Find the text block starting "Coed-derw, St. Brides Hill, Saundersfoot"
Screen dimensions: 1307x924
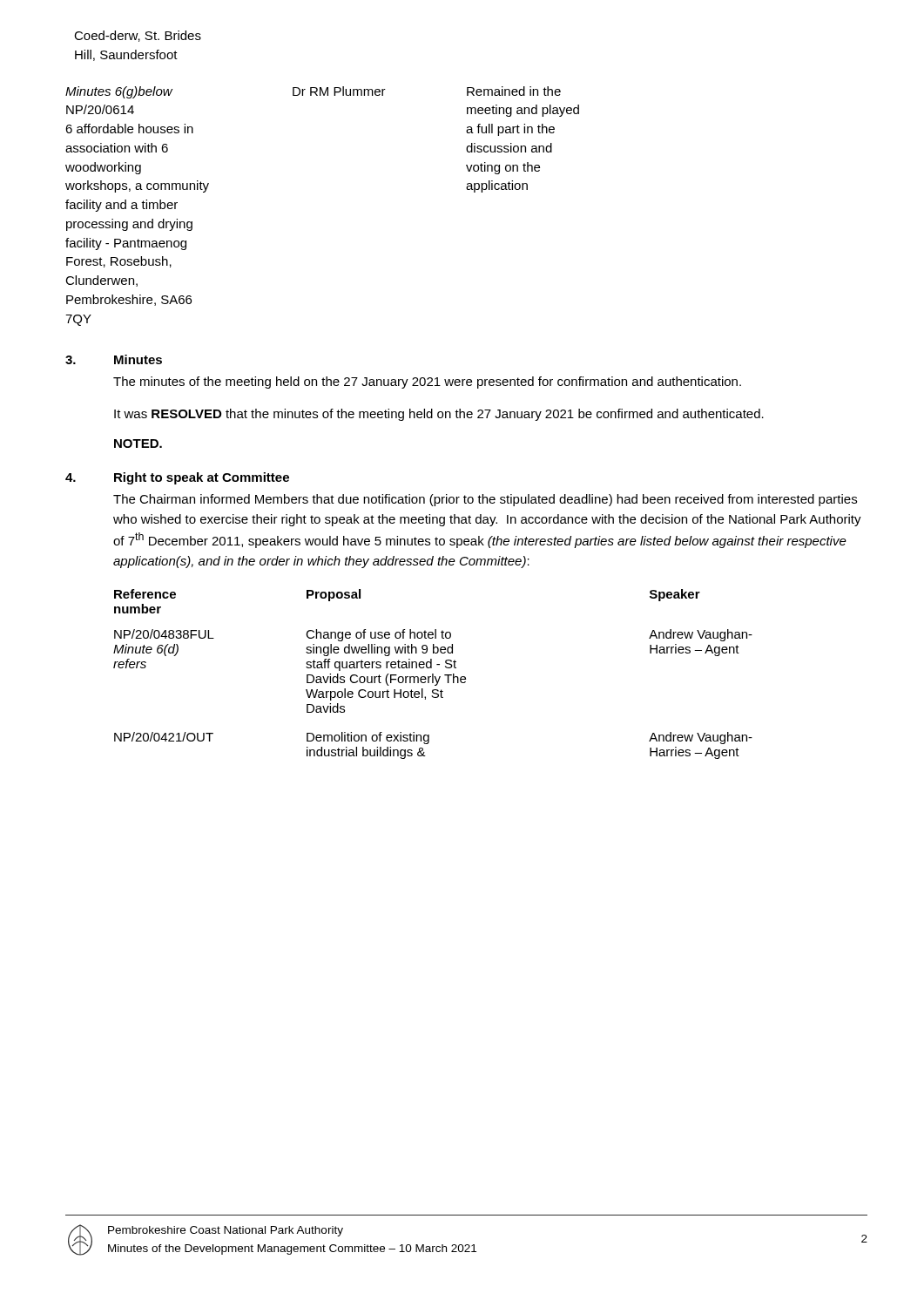pyautogui.click(x=138, y=45)
